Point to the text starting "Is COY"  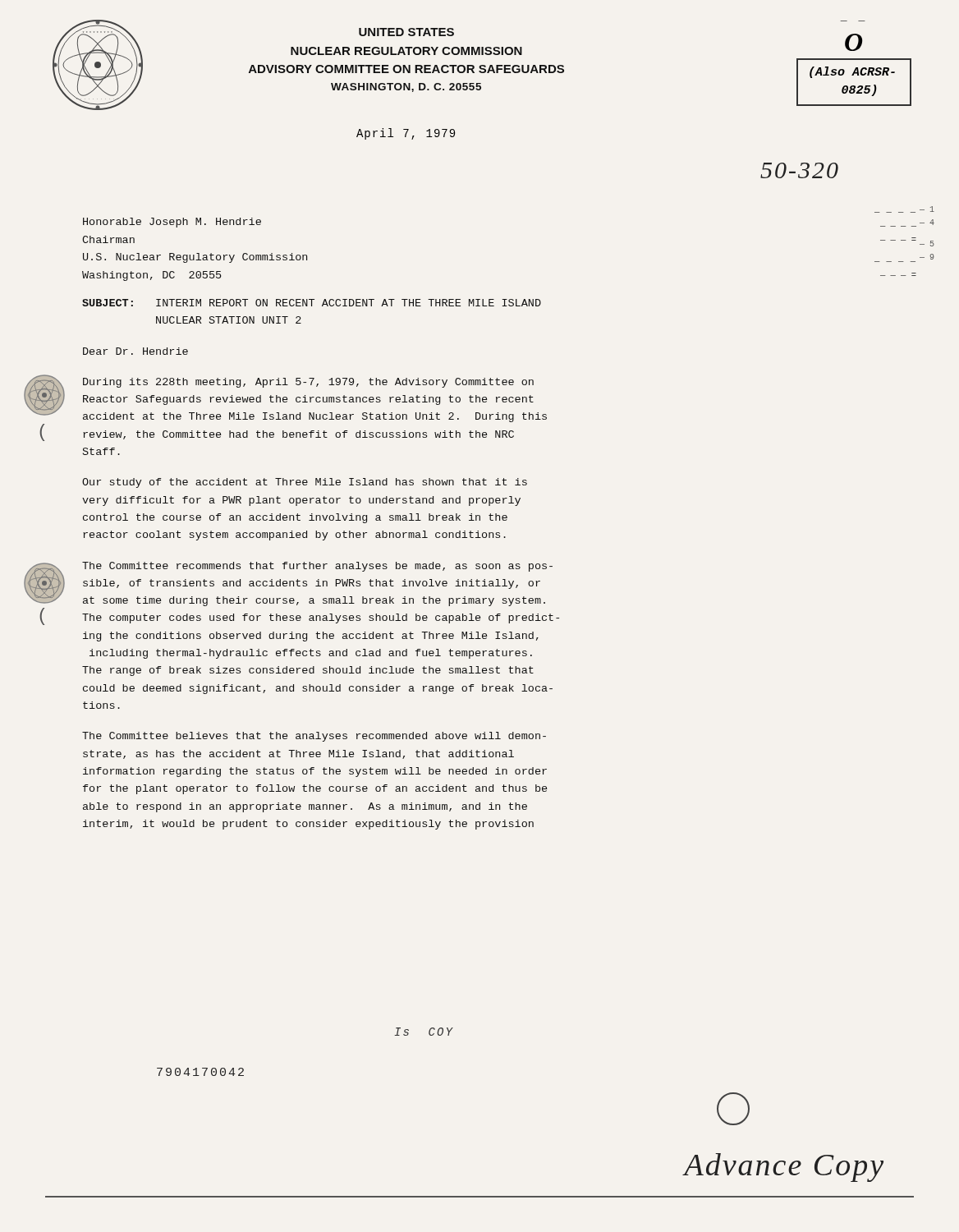(x=424, y=1032)
